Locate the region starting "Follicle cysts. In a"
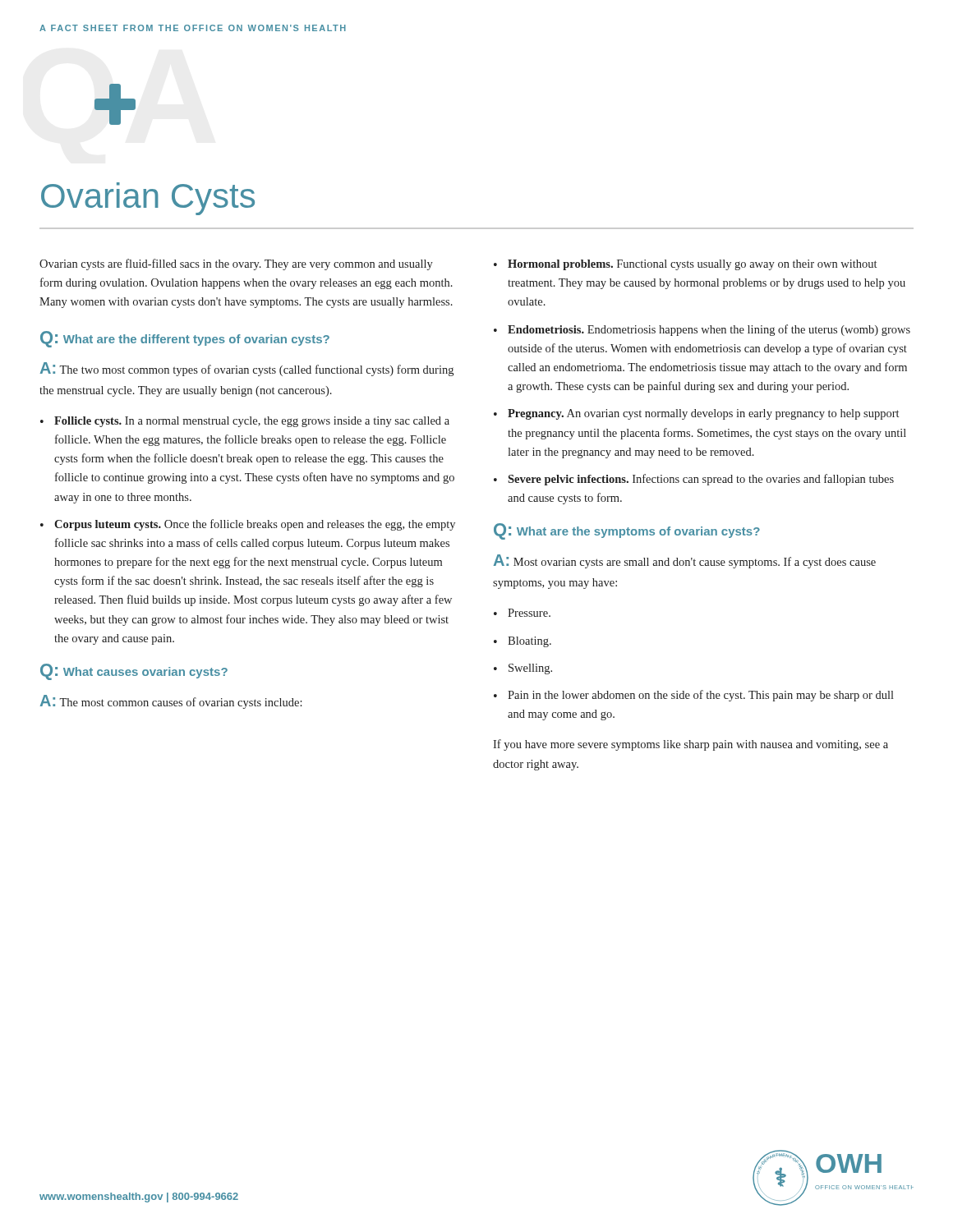Image resolution: width=953 pixels, height=1232 pixels. (254, 458)
